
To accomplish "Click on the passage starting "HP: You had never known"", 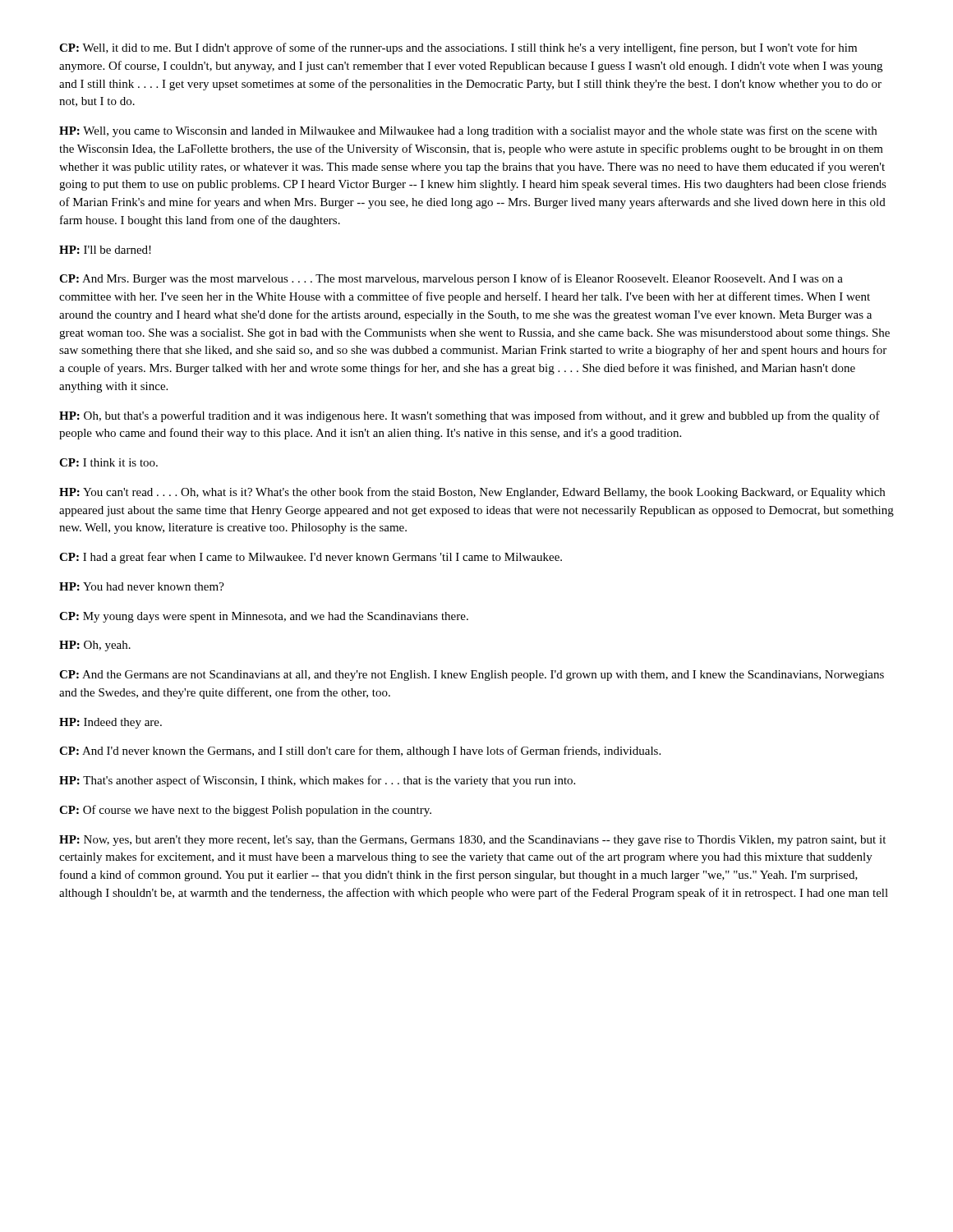I will [x=142, y=586].
